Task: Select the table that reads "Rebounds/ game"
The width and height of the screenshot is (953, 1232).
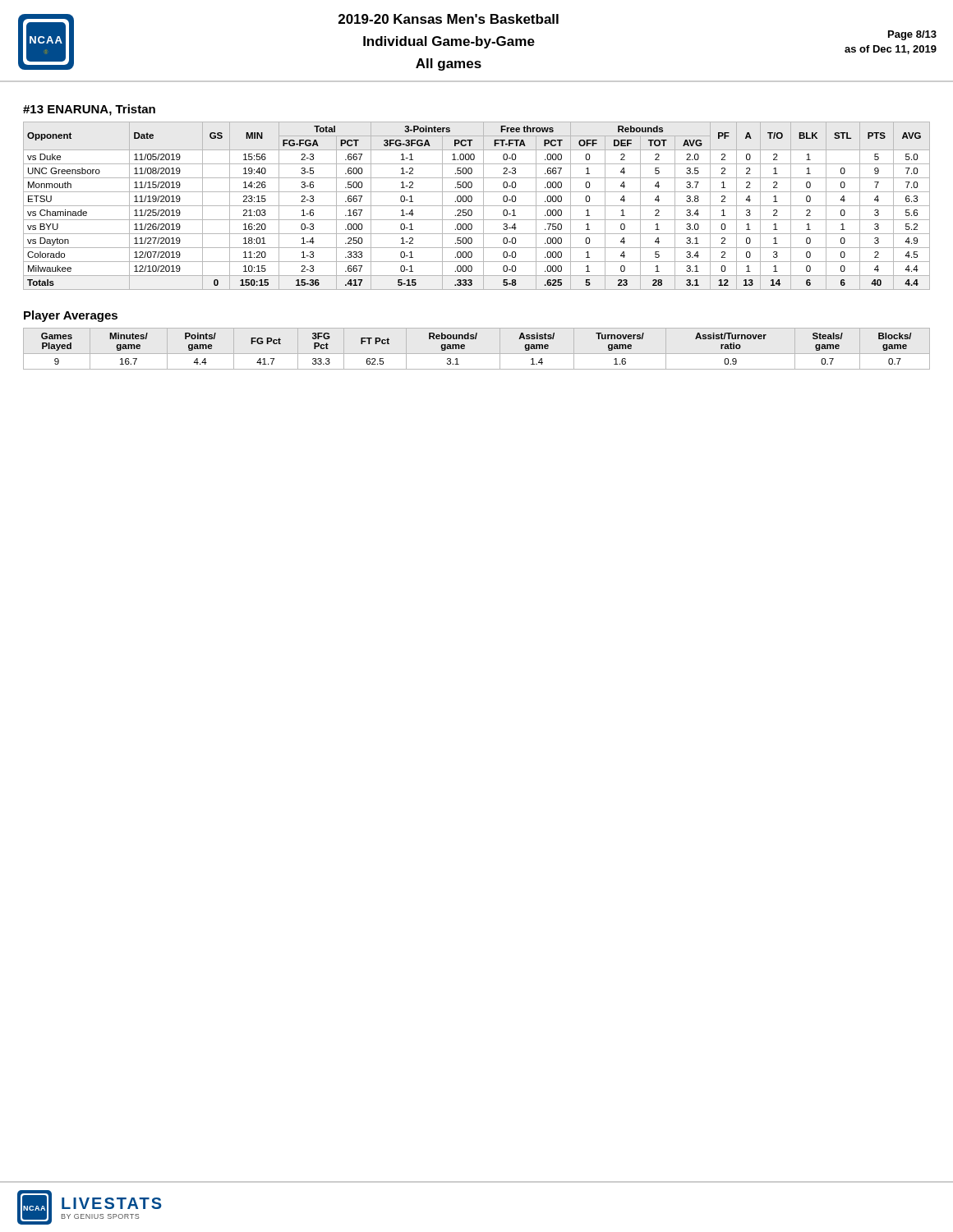Action: 476,348
